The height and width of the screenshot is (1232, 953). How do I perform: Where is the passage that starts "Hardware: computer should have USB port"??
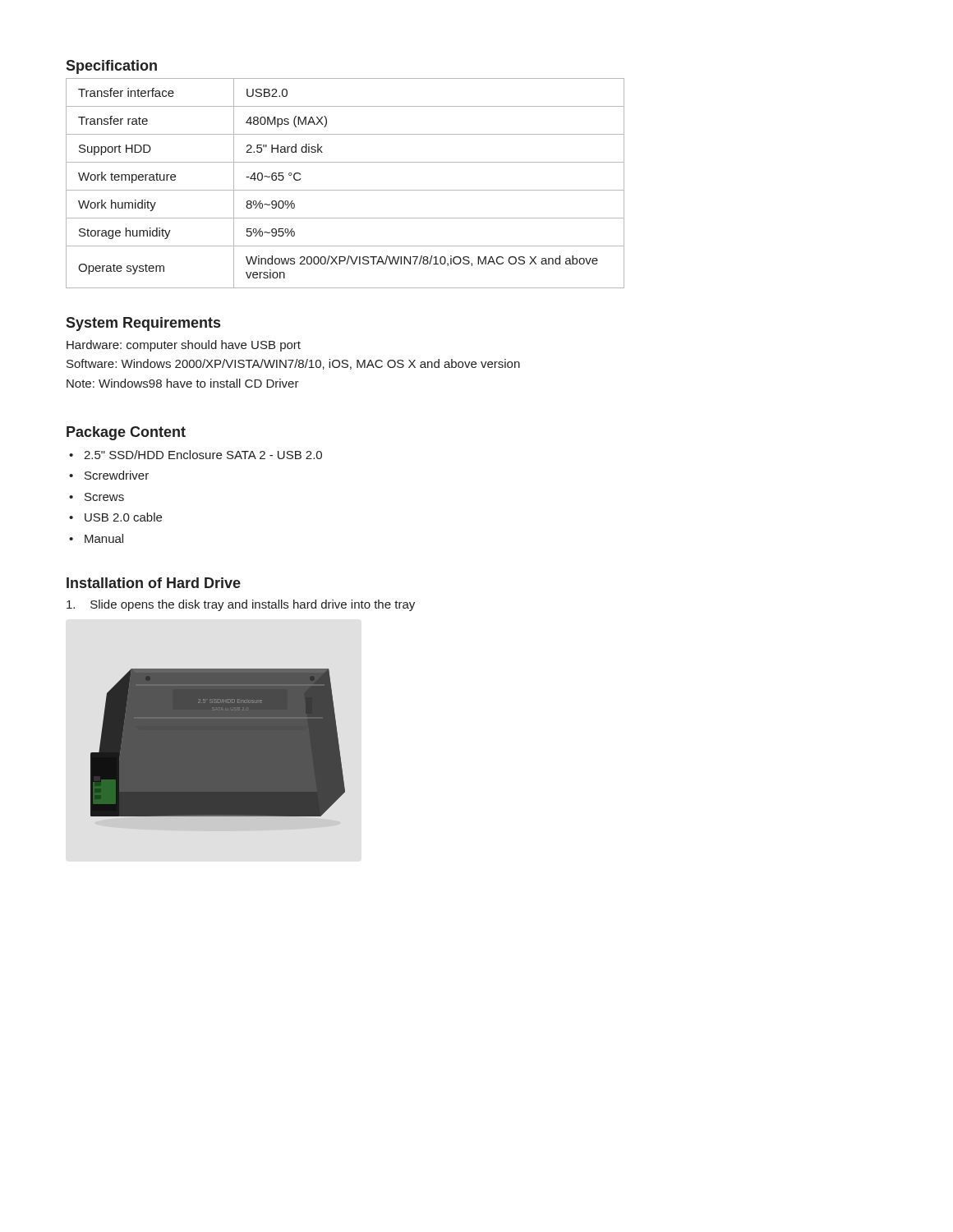[x=476, y=364]
